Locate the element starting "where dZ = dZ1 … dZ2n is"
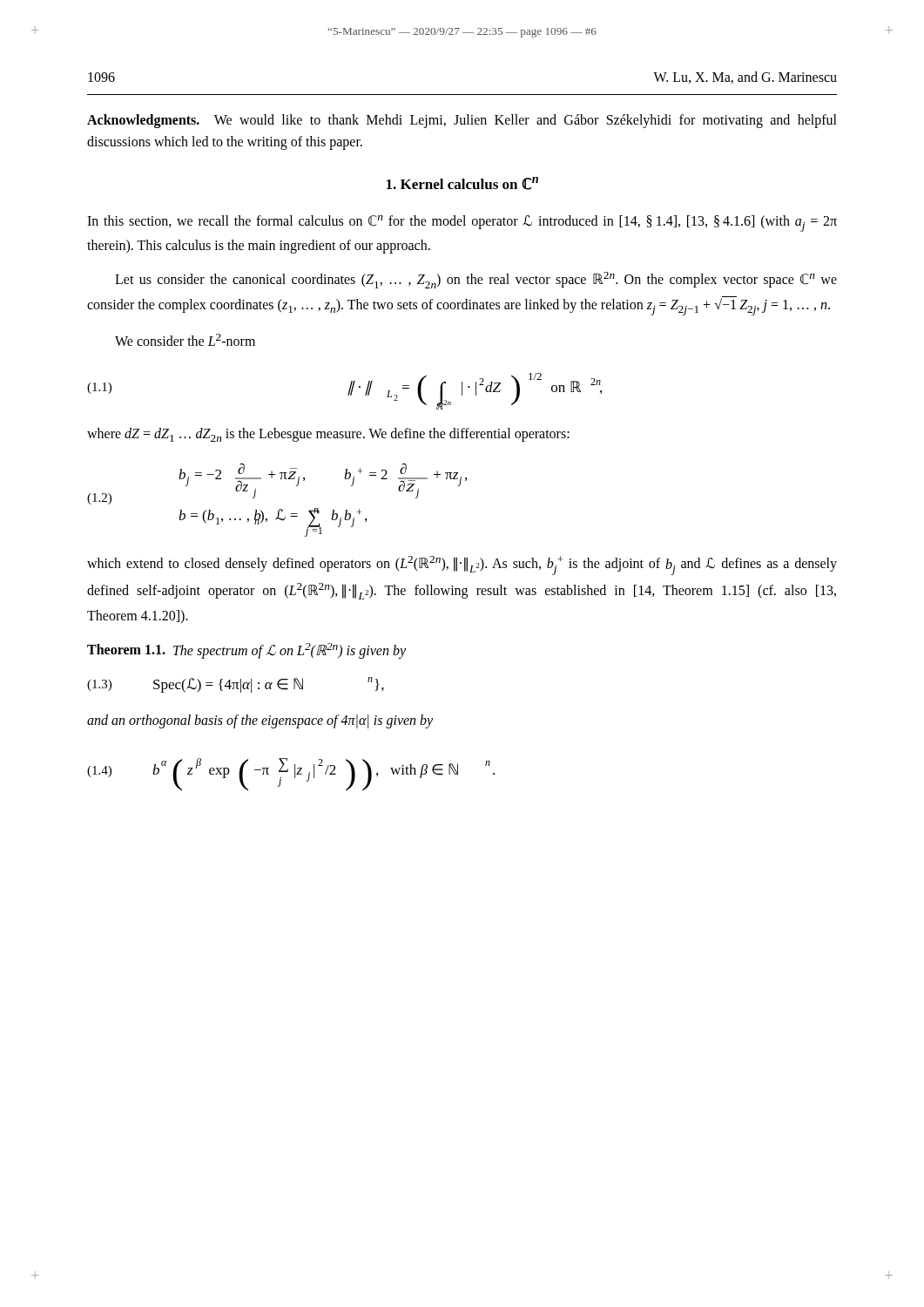The image size is (924, 1307). [329, 435]
